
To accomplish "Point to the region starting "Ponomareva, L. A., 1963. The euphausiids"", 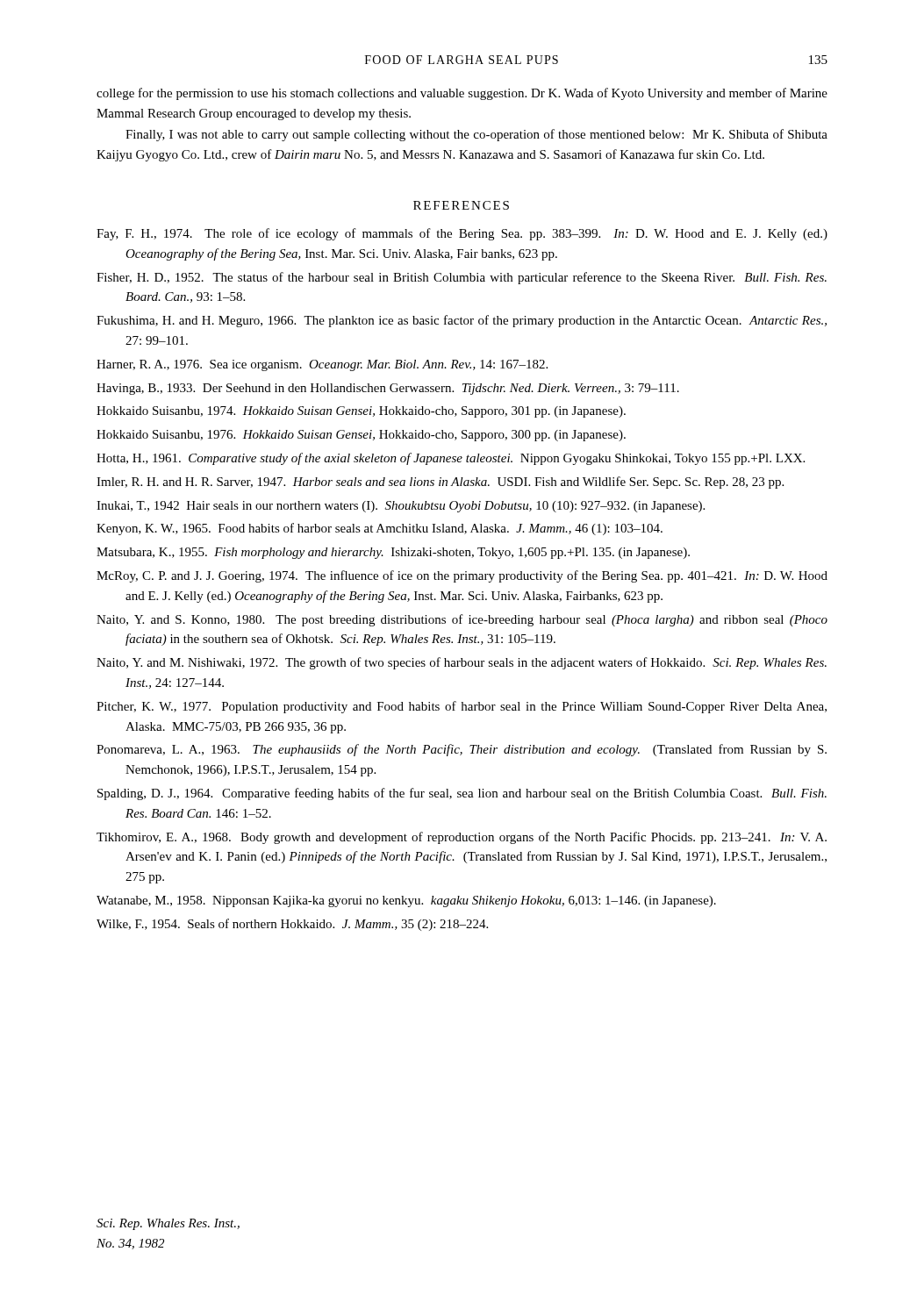I will click(x=462, y=760).
